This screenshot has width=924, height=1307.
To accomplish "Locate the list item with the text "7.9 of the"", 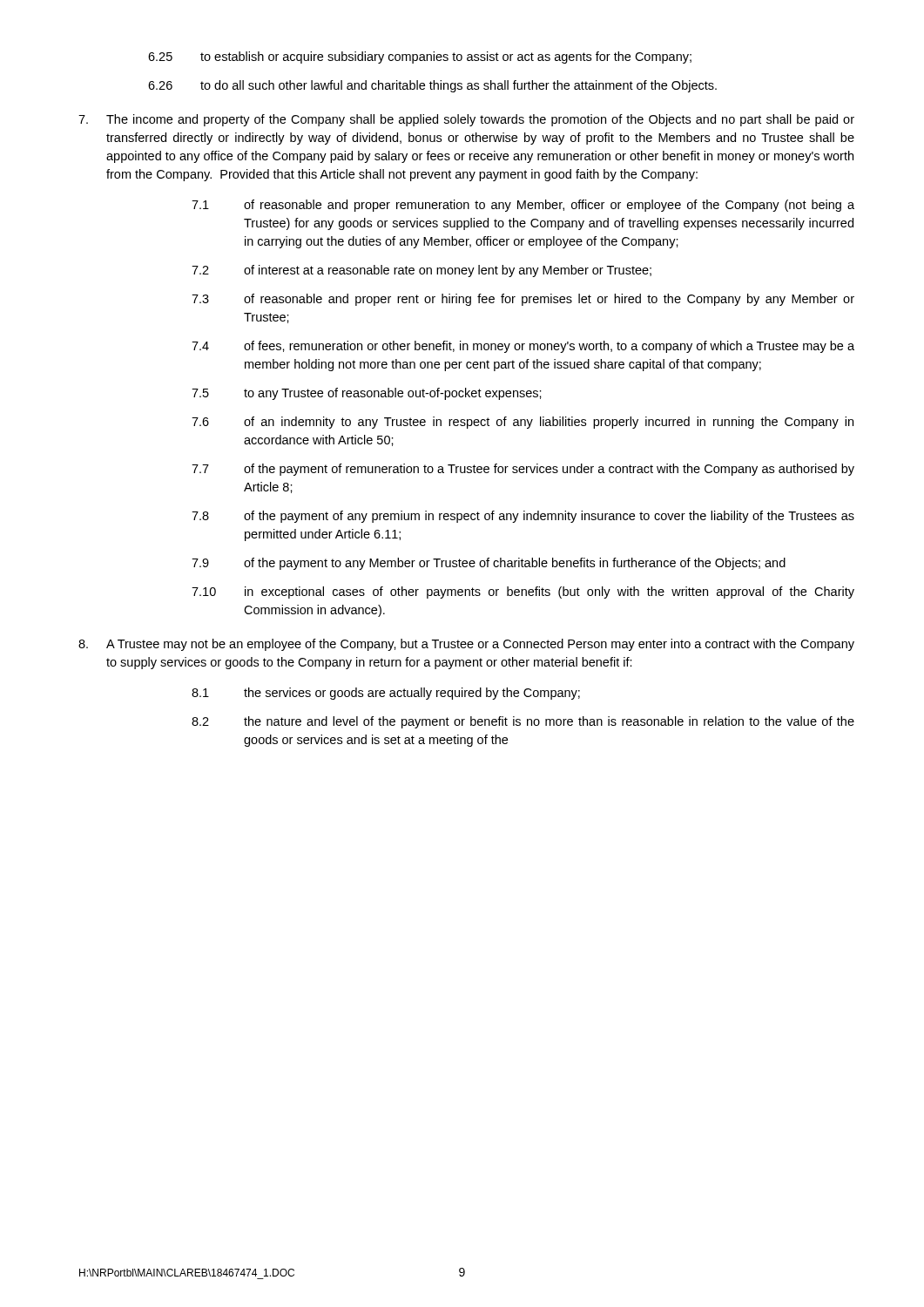I will tap(466, 564).
